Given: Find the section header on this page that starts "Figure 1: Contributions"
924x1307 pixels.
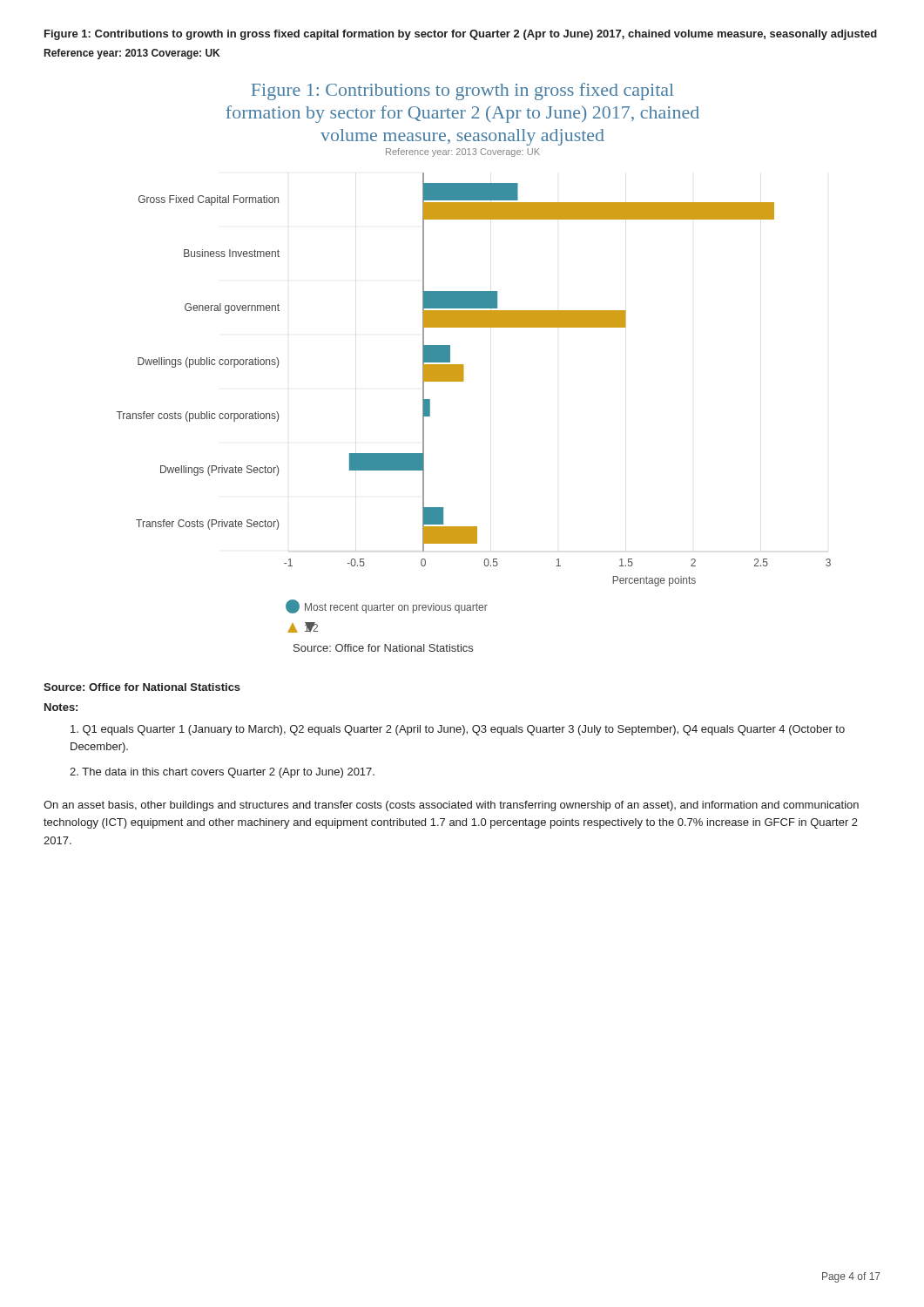Looking at the screenshot, I should (460, 34).
